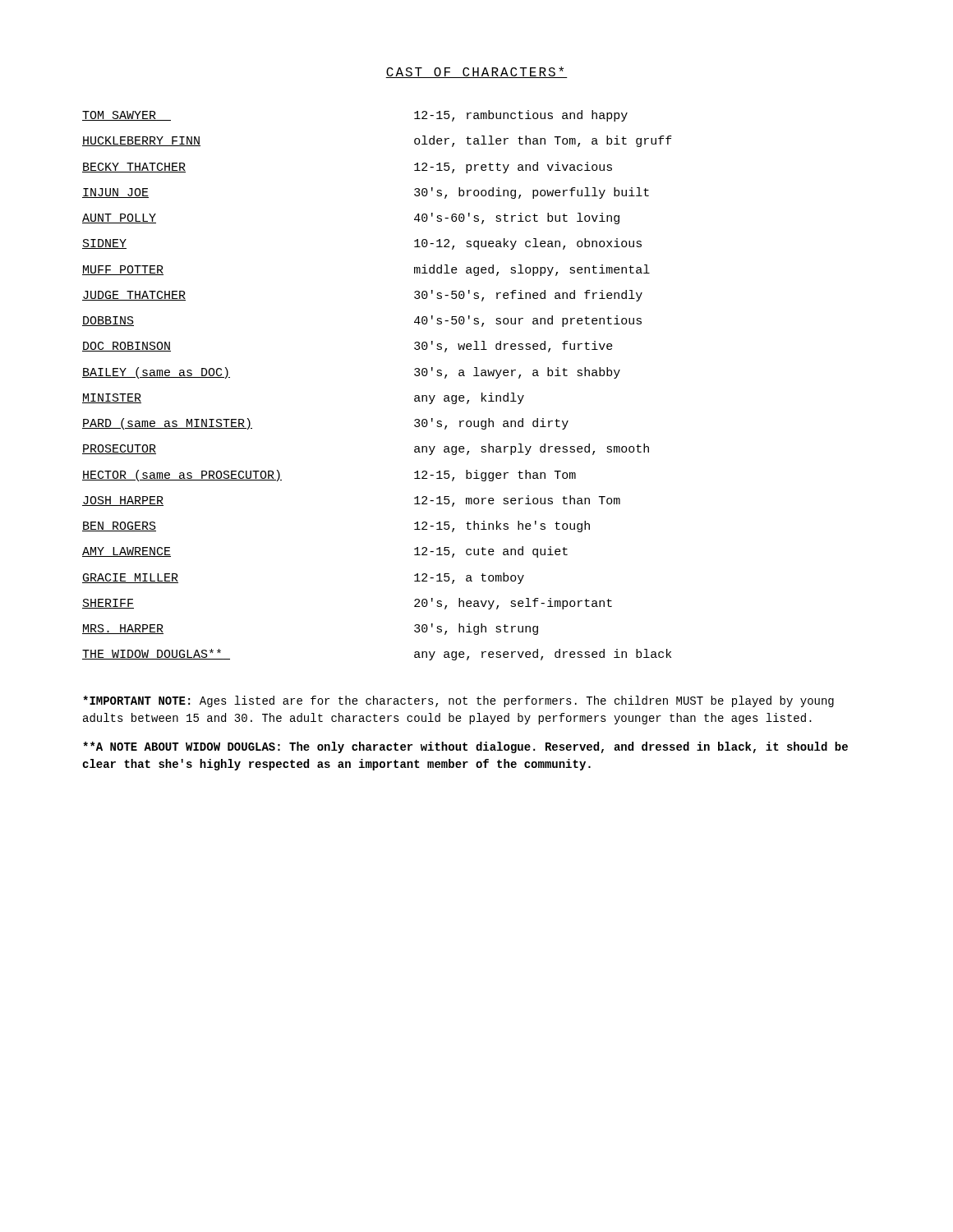Find a table
Viewport: 953px width, 1232px height.
tap(476, 386)
